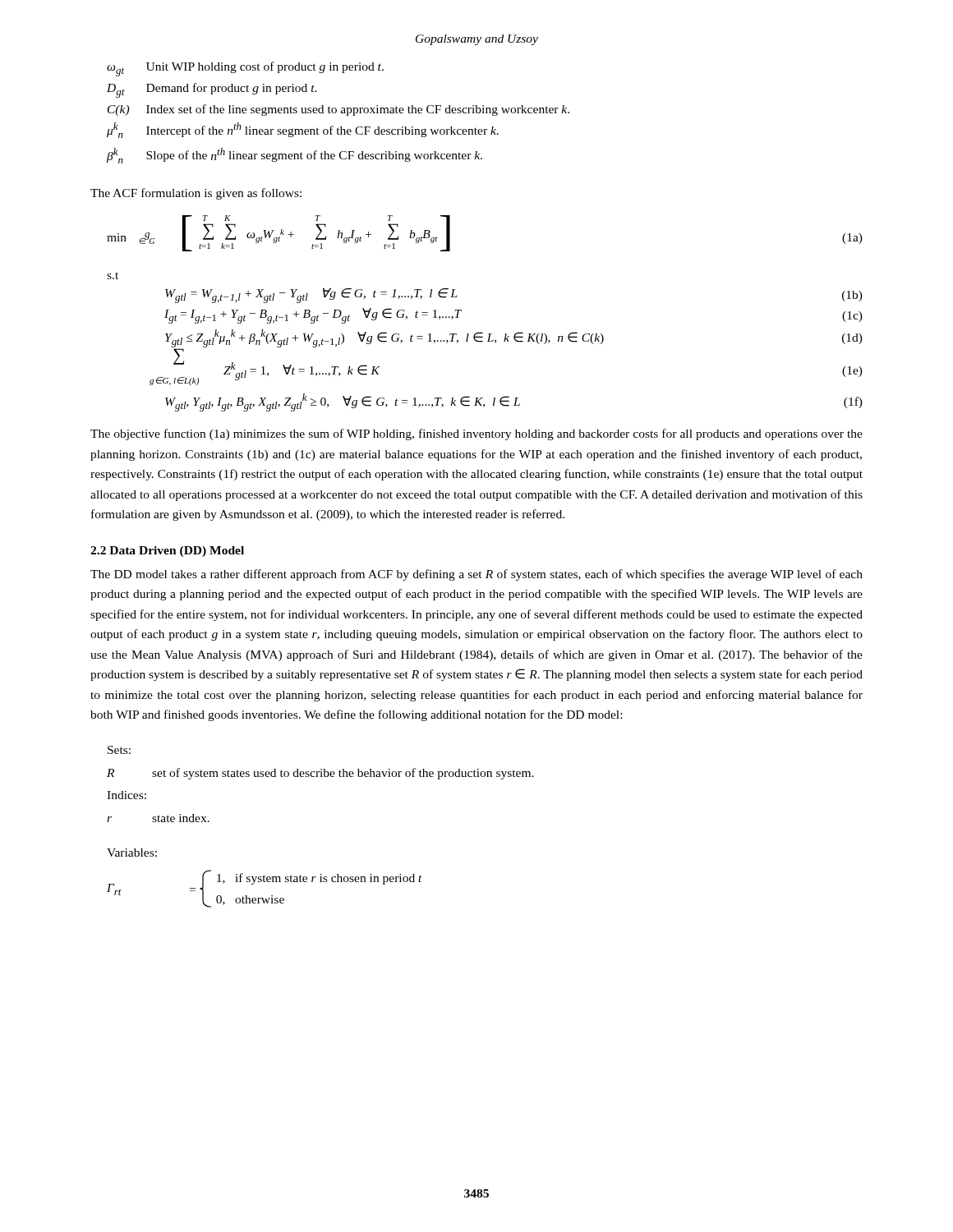The height and width of the screenshot is (1232, 953).
Task: Point to the formula beginning "Wgtl, Ygtl, Igt, Bgt, Xgtl,"
Action: 513,402
